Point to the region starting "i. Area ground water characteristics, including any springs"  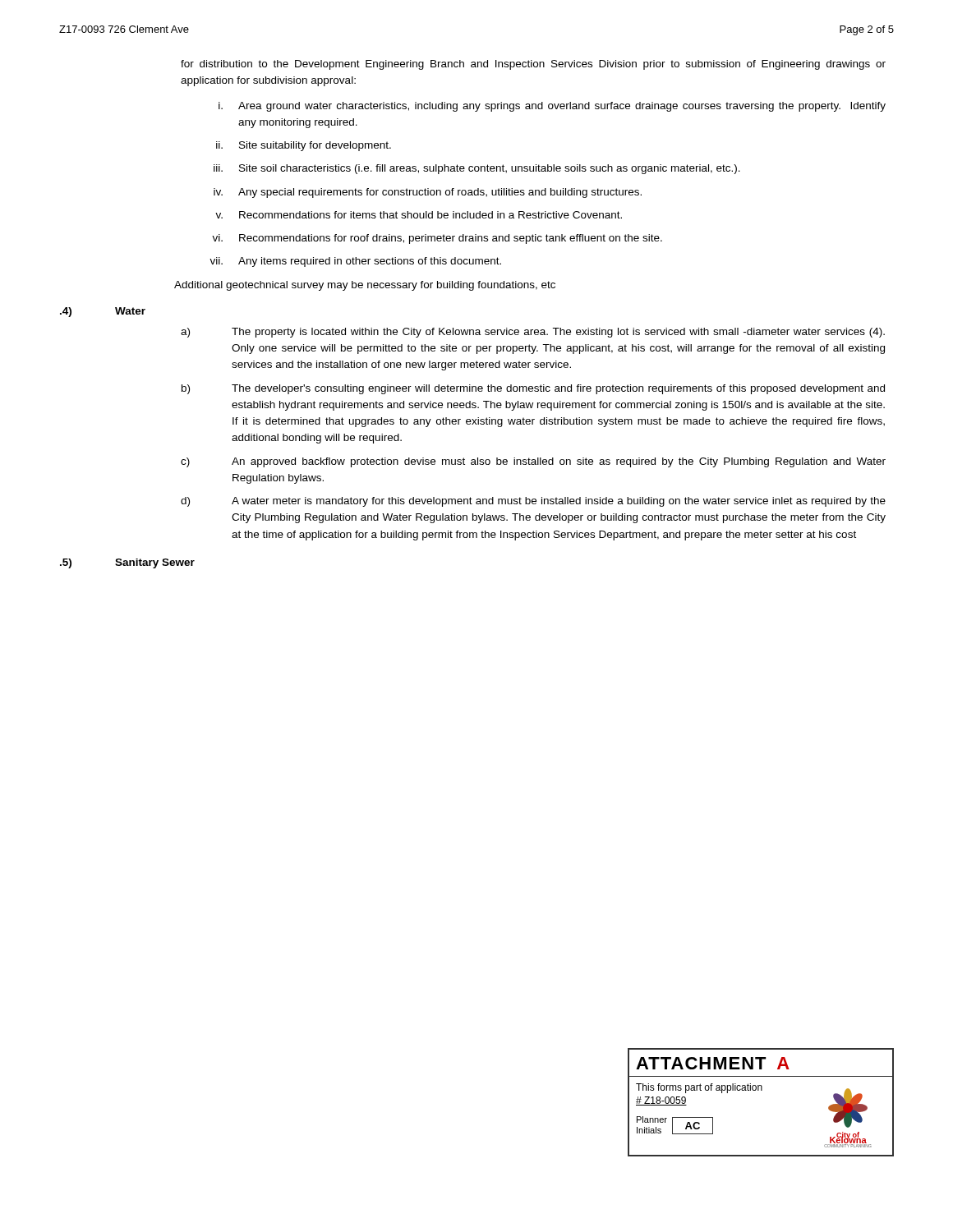coord(533,114)
